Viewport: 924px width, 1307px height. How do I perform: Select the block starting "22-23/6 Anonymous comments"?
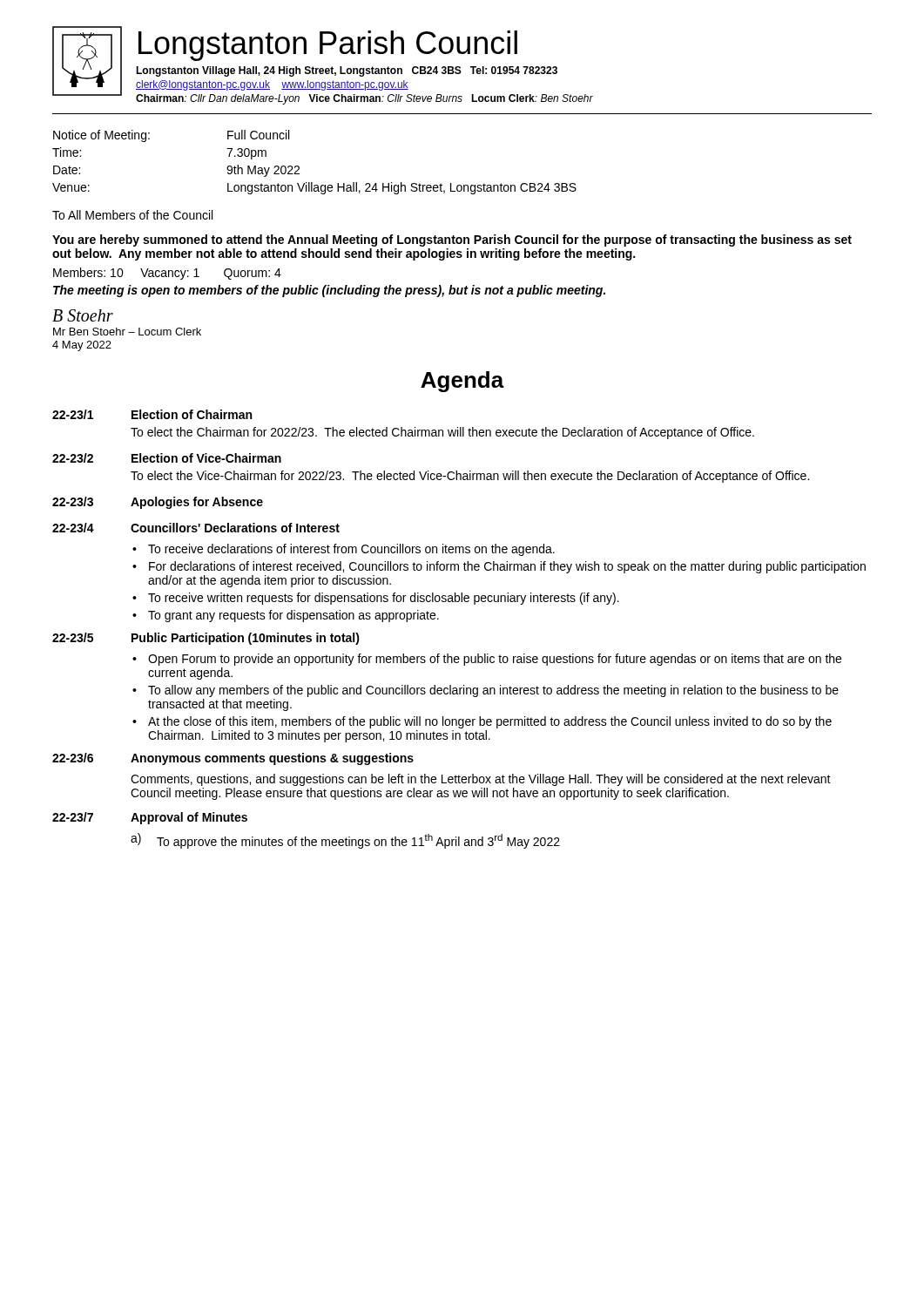tap(233, 759)
